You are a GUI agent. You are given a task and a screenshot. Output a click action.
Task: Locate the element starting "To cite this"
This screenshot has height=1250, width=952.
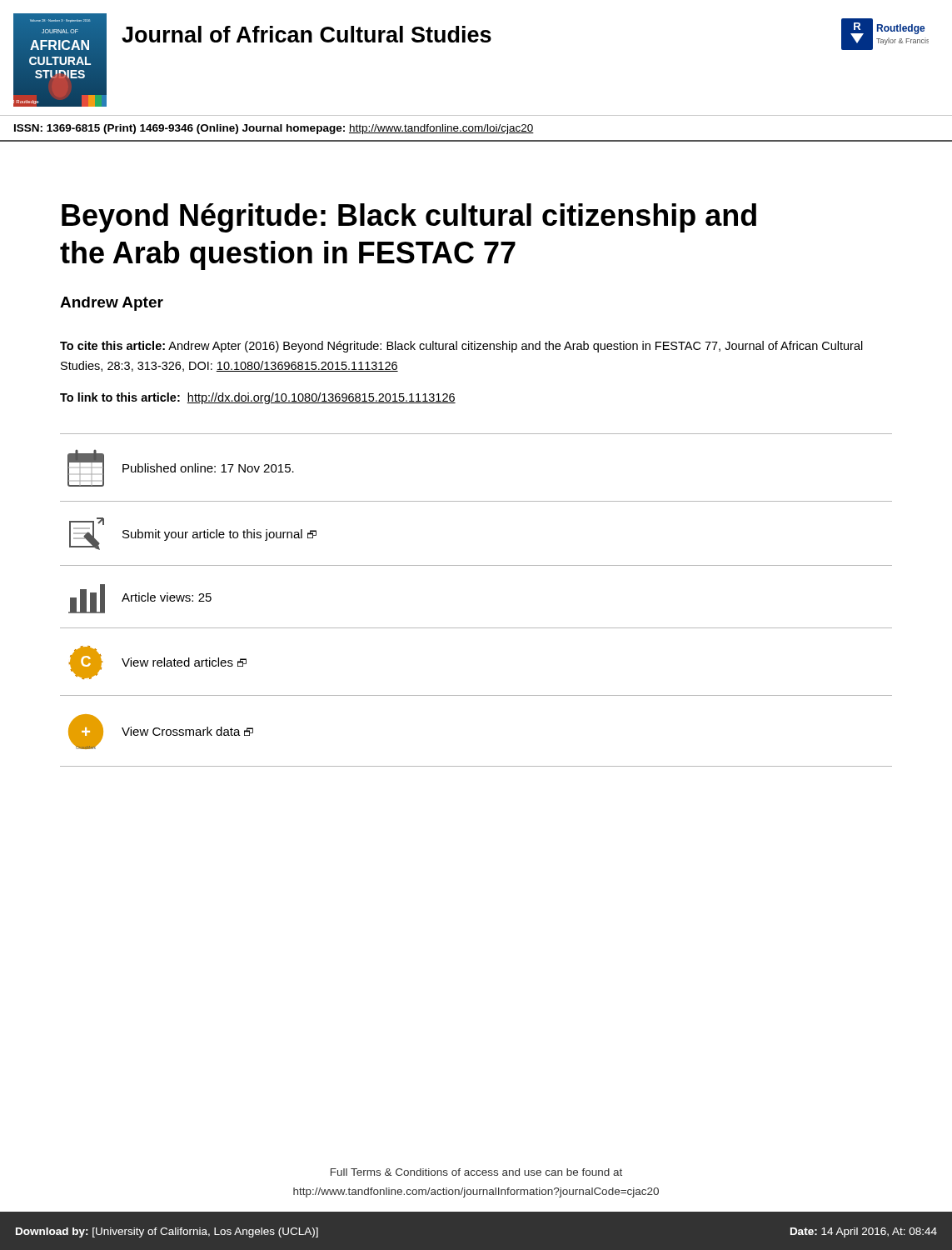(462, 356)
